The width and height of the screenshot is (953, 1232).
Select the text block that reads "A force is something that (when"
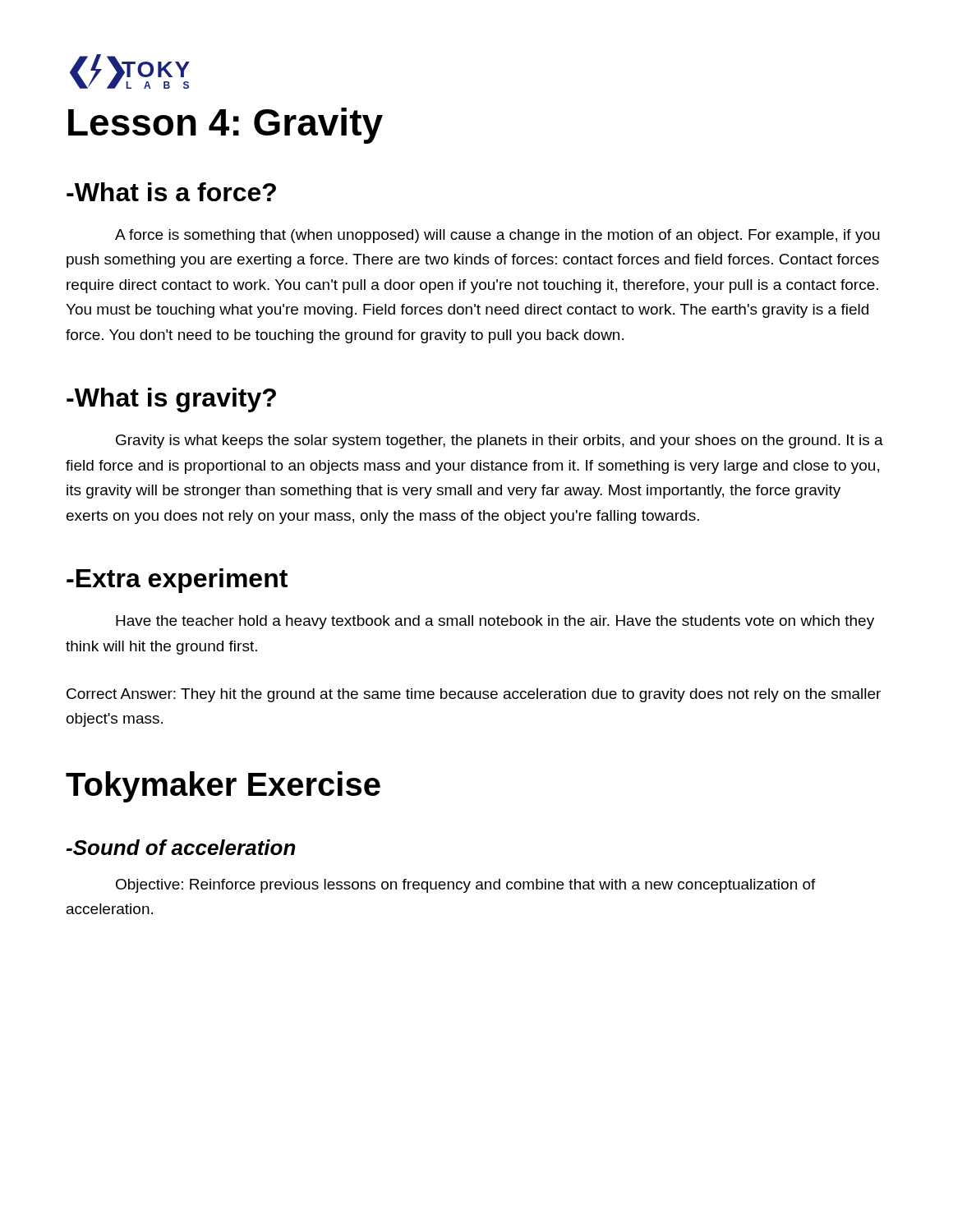point(476,285)
